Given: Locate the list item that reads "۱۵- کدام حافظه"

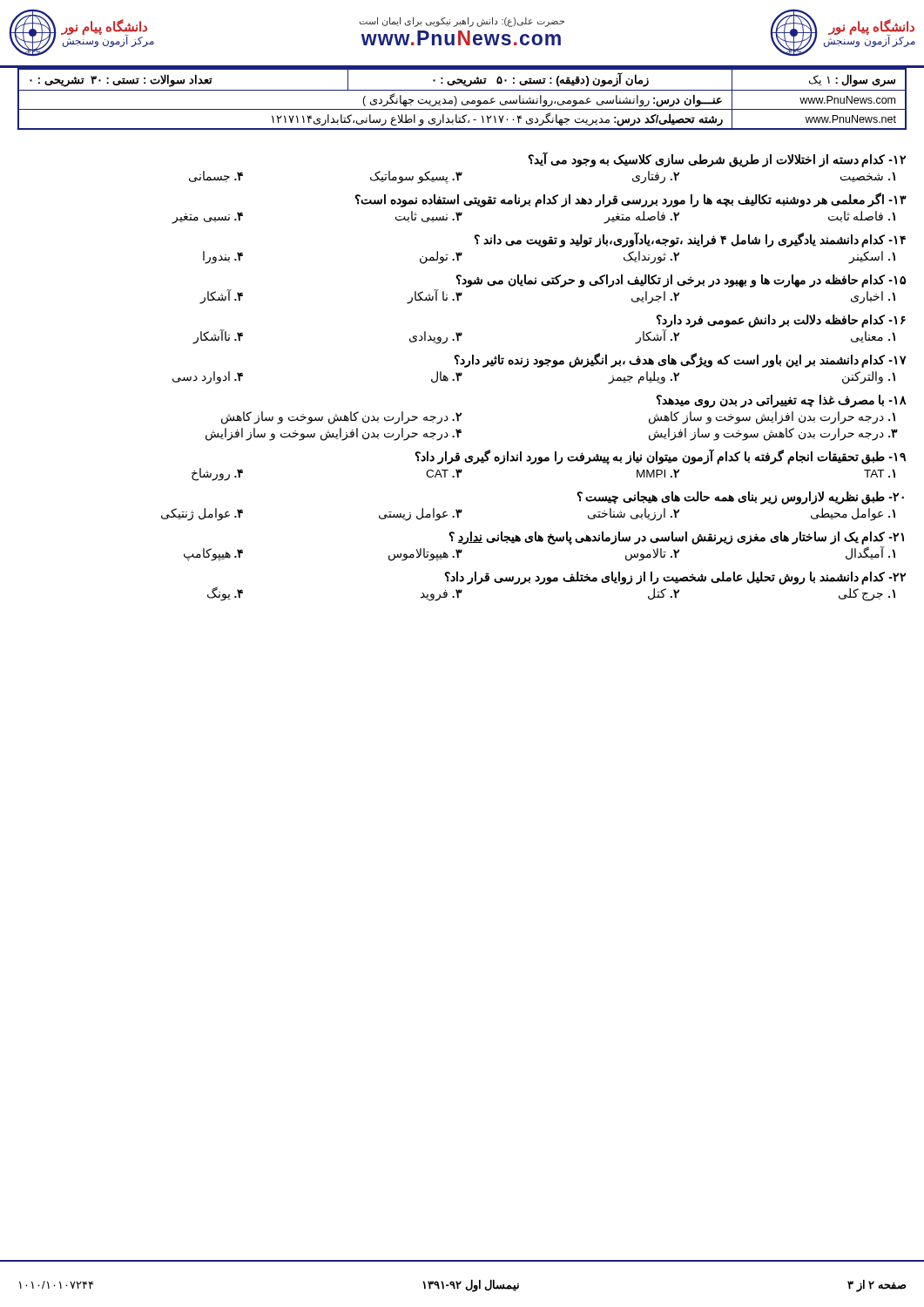Looking at the screenshot, I should point(462,287).
